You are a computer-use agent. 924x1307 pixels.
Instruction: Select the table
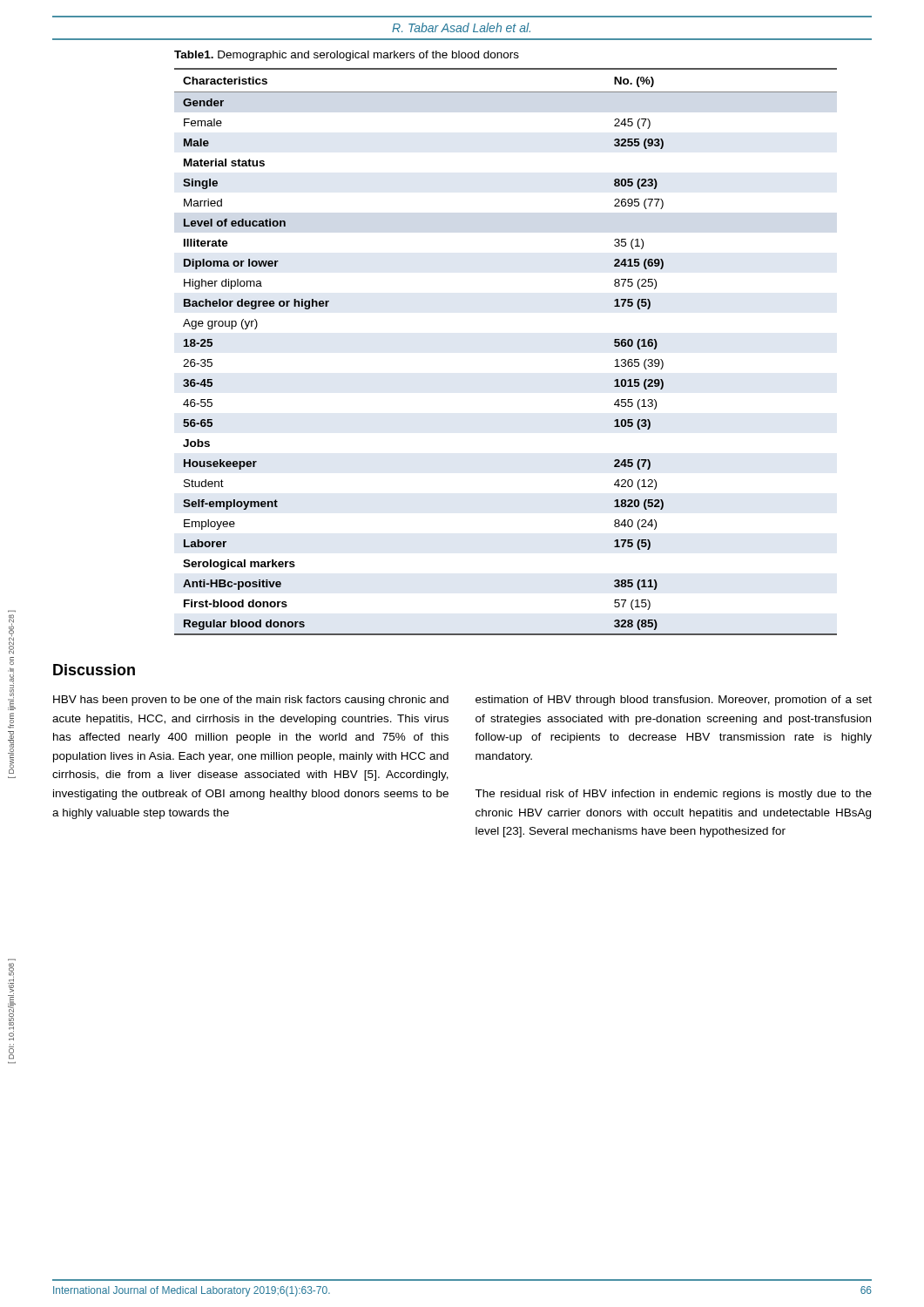(x=506, y=352)
